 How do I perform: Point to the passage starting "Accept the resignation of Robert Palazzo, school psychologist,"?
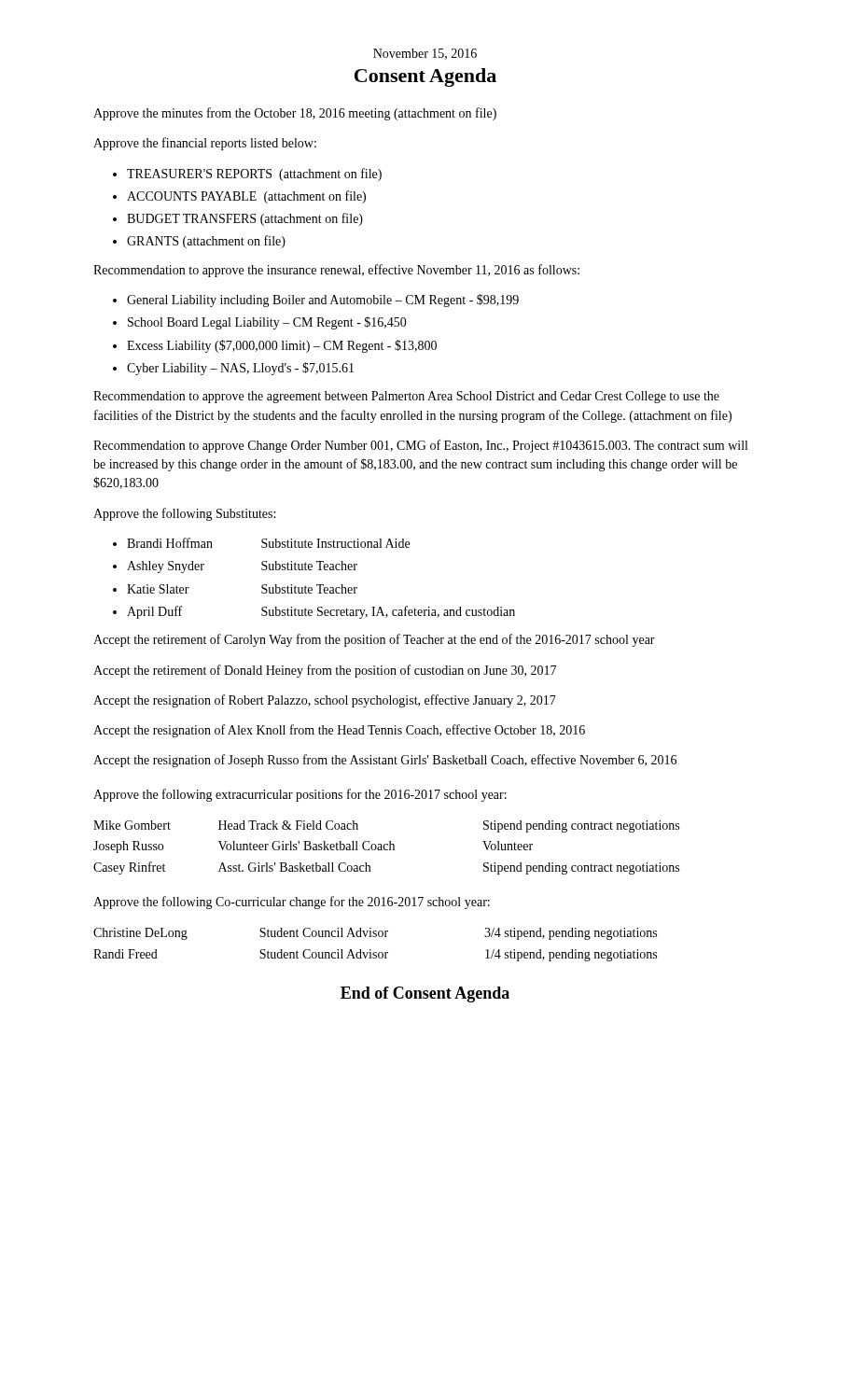325,700
